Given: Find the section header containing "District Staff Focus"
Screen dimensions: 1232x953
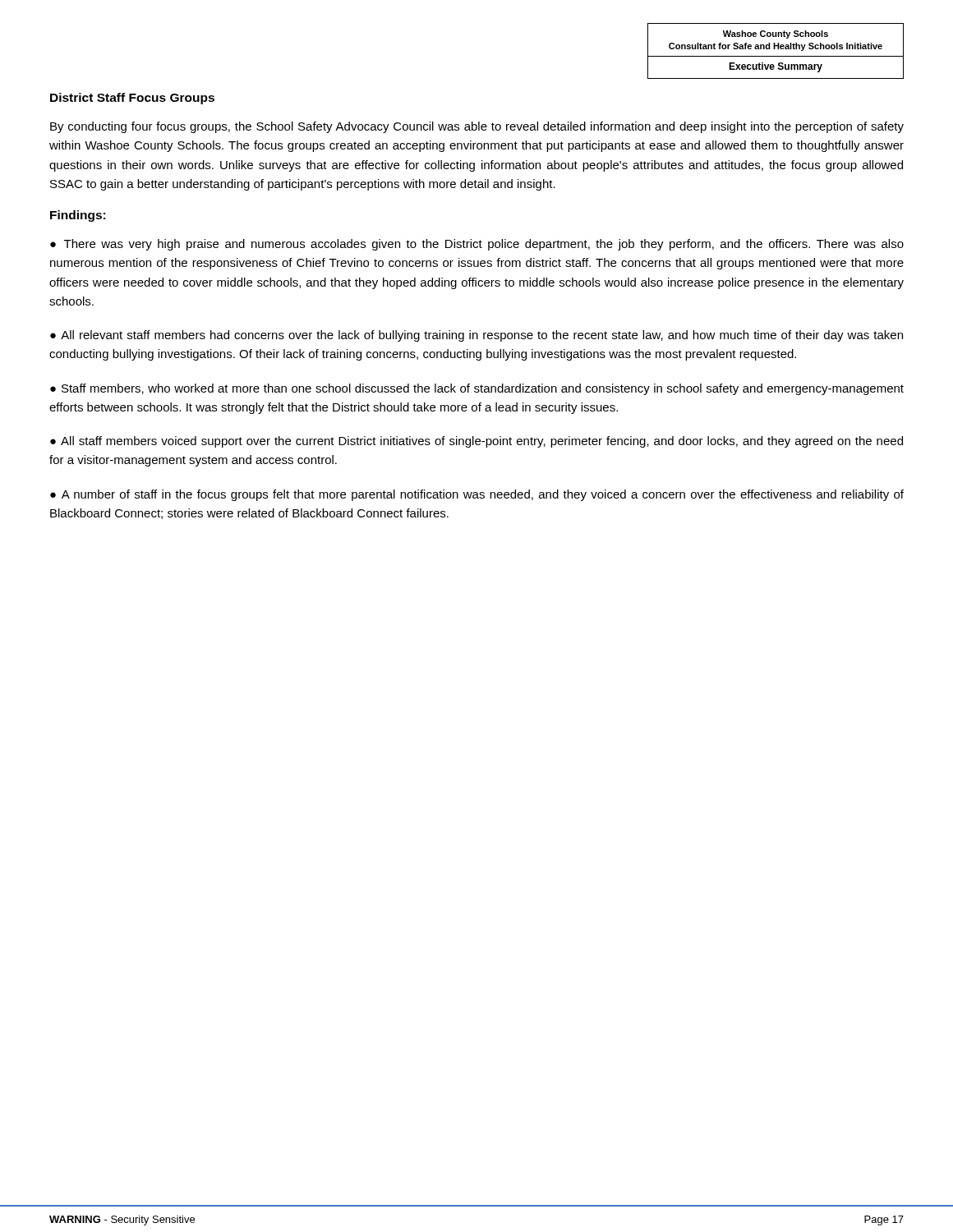Looking at the screenshot, I should point(132,97).
